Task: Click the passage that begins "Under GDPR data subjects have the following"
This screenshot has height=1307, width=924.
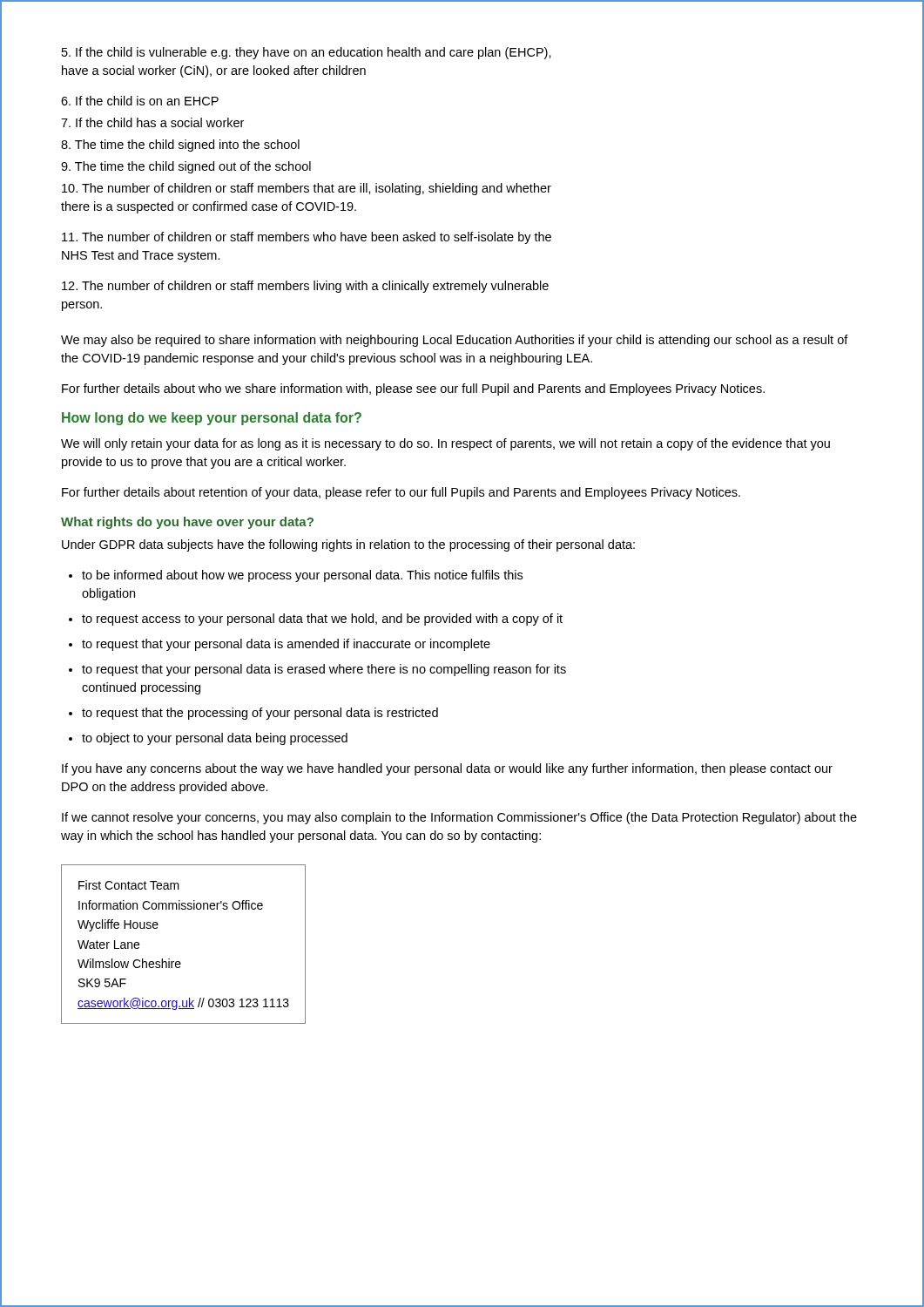Action: click(348, 545)
